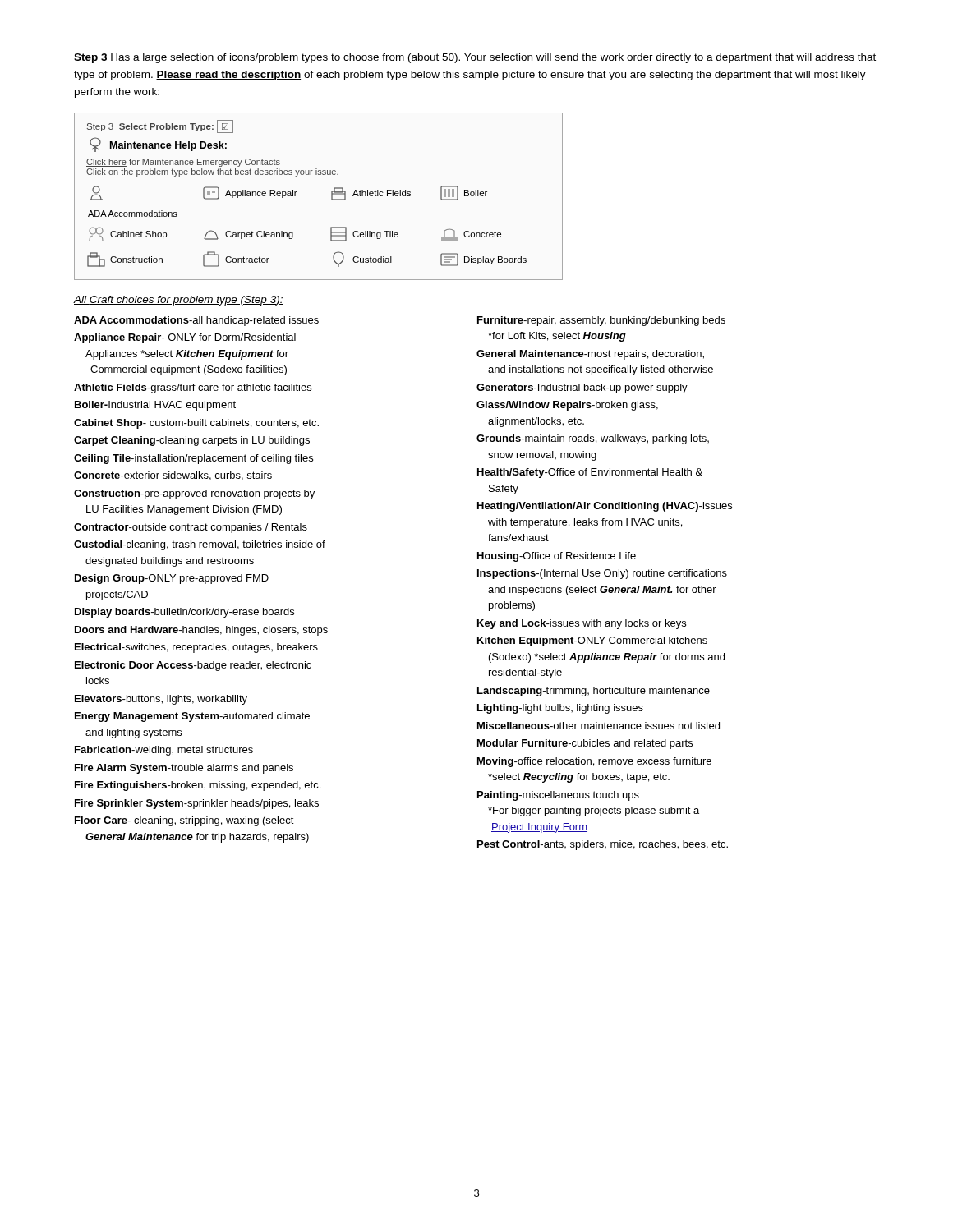Navigate to the text block starting "Display boards-bulletin/cork/dry-erase boards"
Viewport: 953px width, 1232px height.
click(x=184, y=612)
